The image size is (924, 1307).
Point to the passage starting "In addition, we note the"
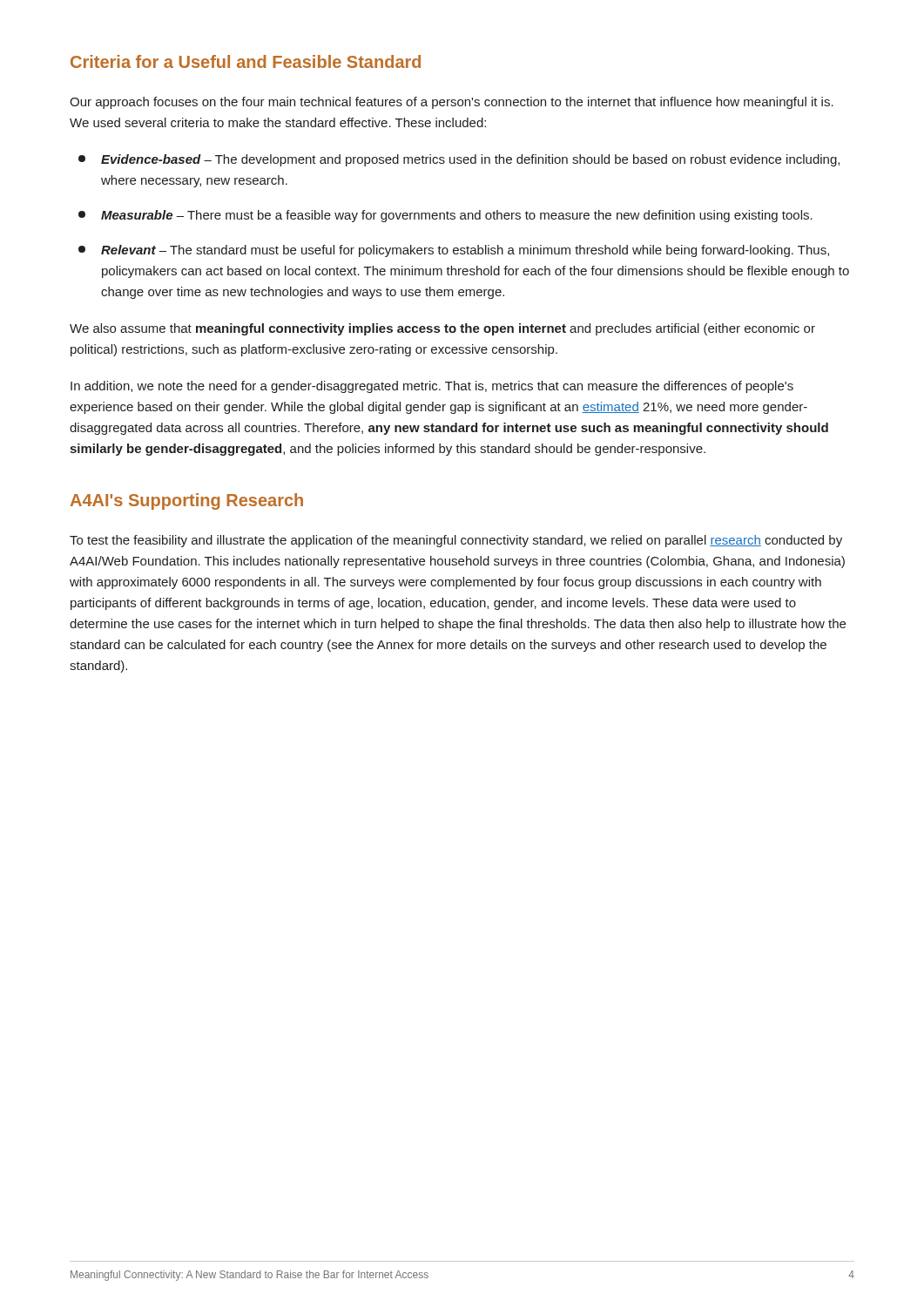pyautogui.click(x=449, y=417)
